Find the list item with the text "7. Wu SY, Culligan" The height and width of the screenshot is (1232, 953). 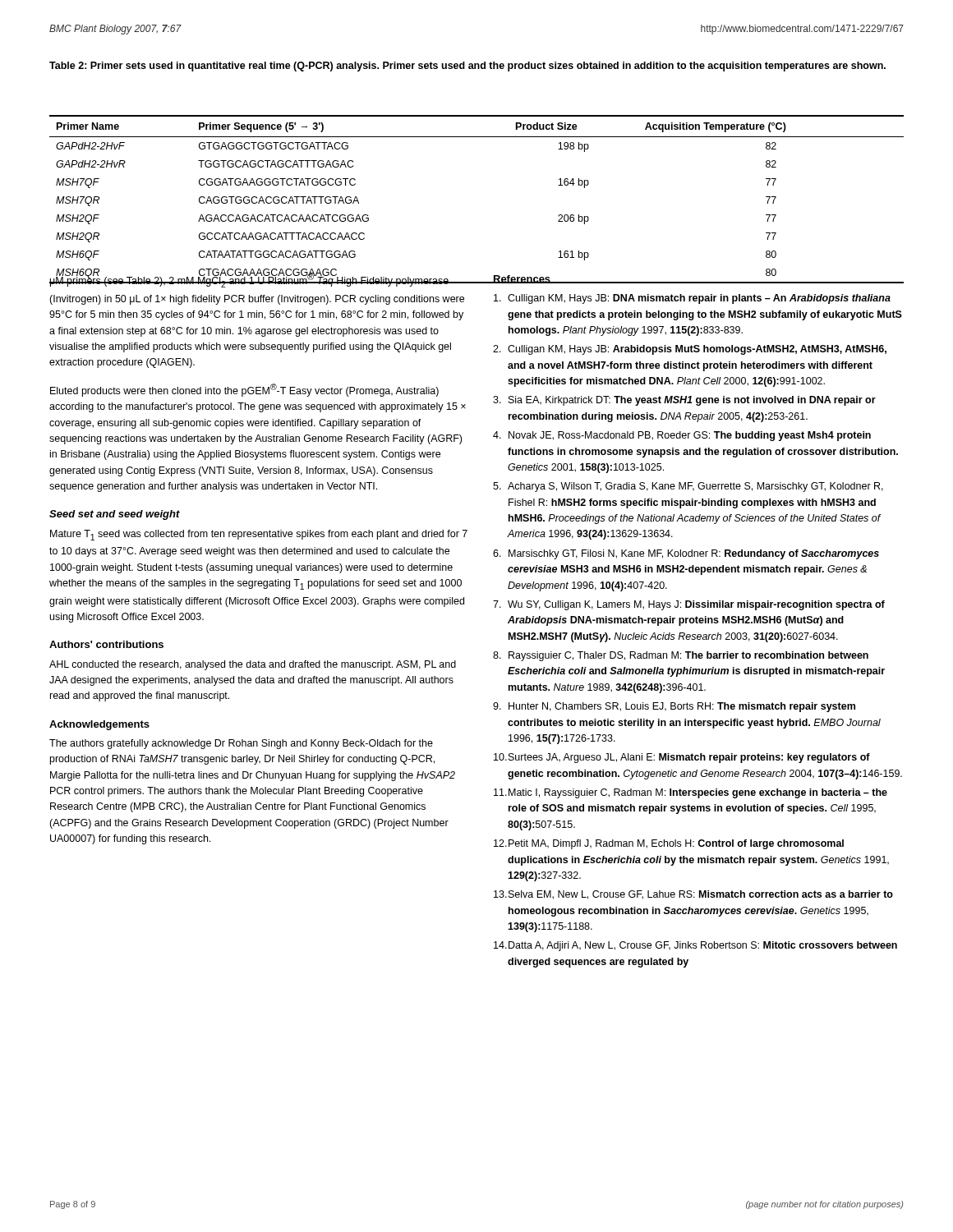pyautogui.click(x=698, y=621)
